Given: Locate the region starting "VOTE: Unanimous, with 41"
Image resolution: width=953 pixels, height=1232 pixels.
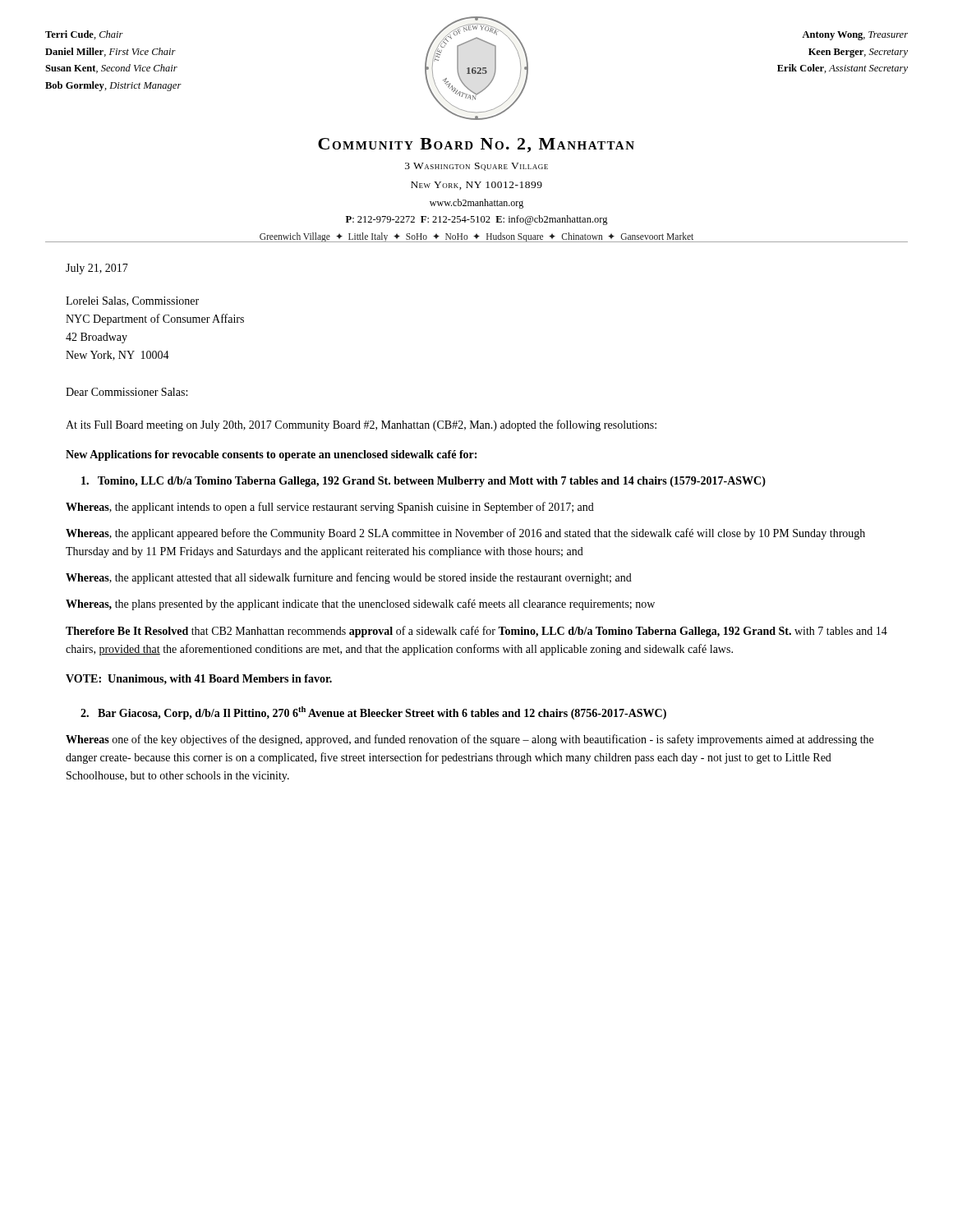Looking at the screenshot, I should (199, 679).
